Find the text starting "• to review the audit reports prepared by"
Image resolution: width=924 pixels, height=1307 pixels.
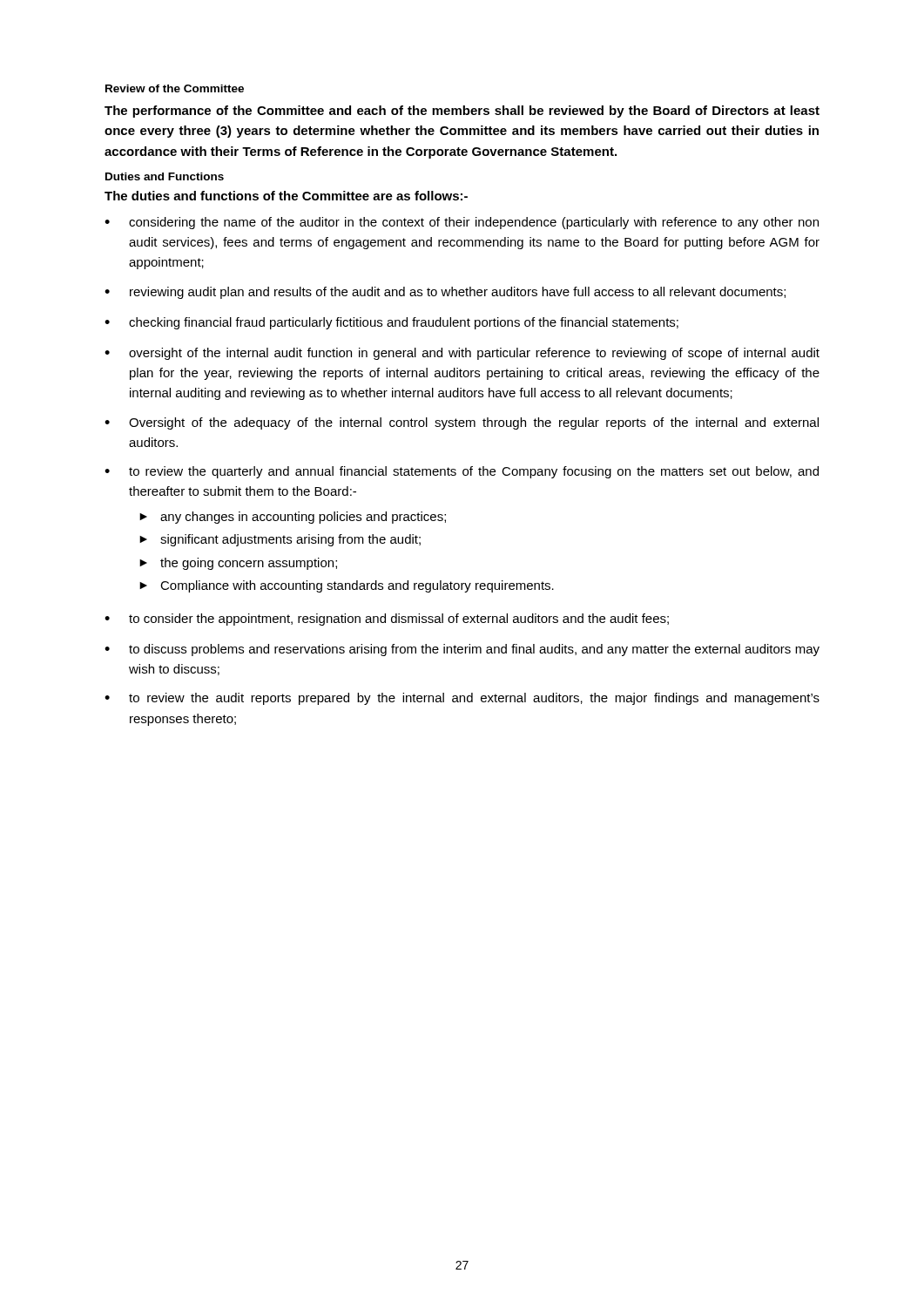462,708
